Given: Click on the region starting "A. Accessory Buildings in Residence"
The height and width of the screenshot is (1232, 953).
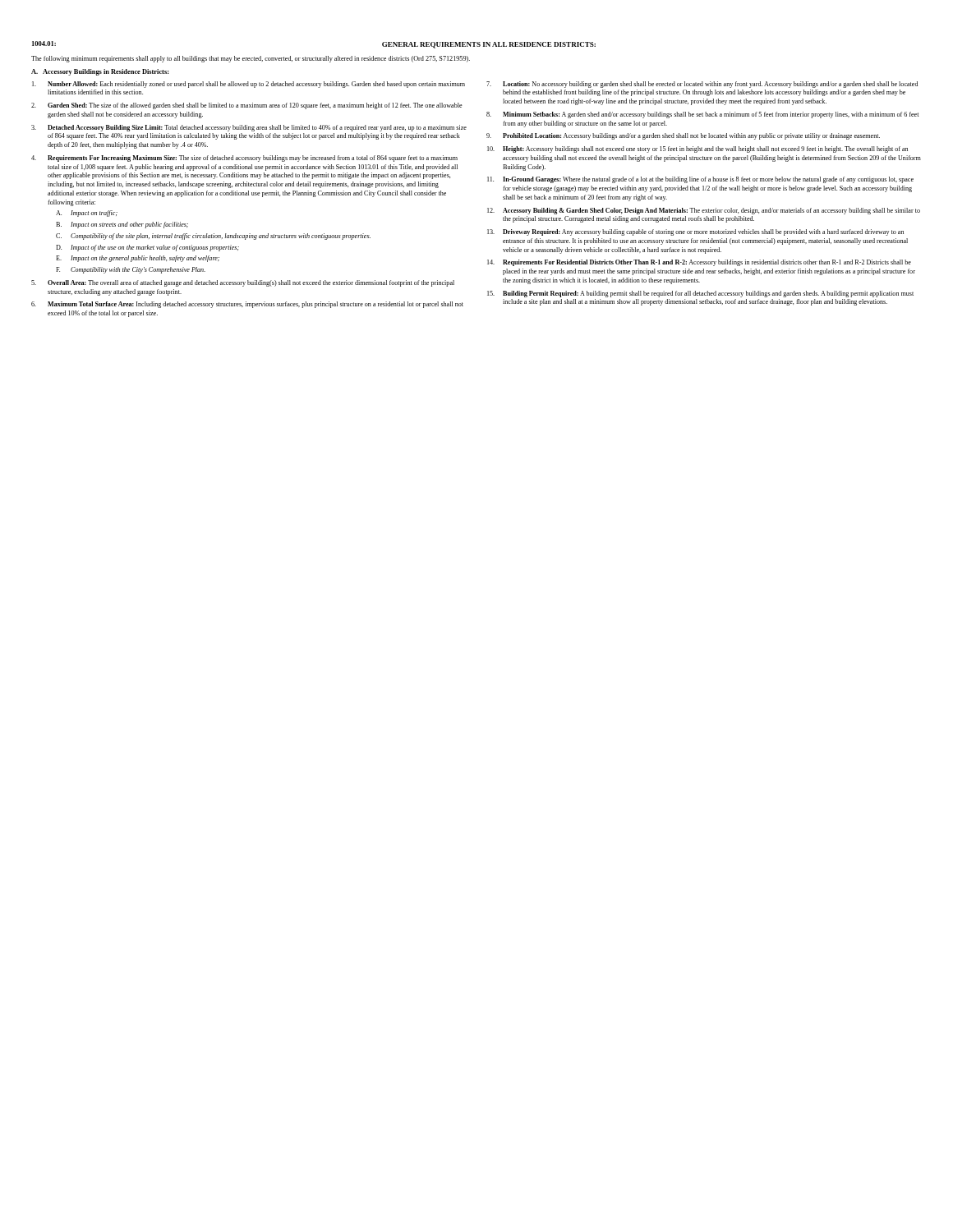Looking at the screenshot, I should [x=100, y=72].
